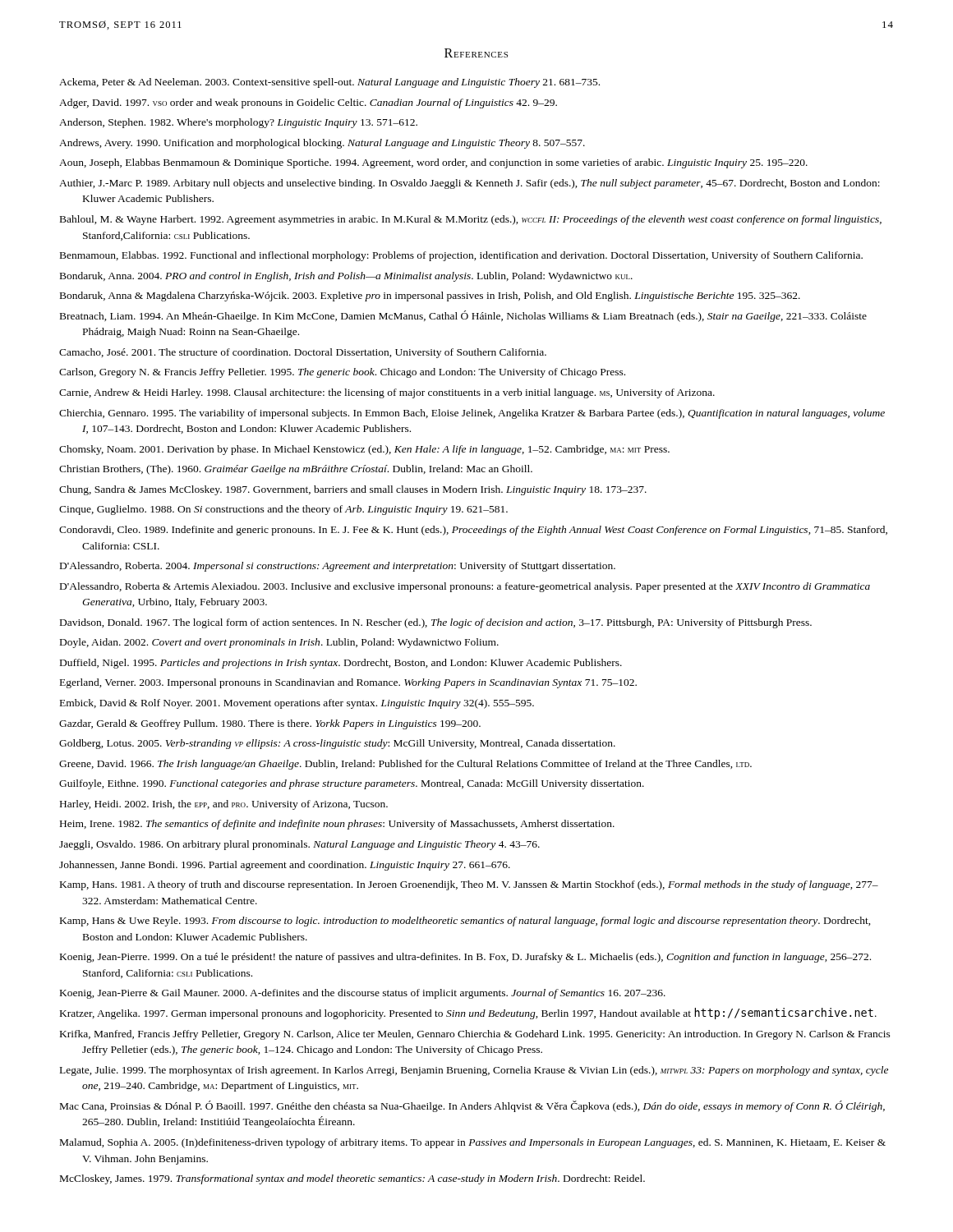Click on the text starting "Chung, Sandra & James McCloskey."

click(353, 489)
